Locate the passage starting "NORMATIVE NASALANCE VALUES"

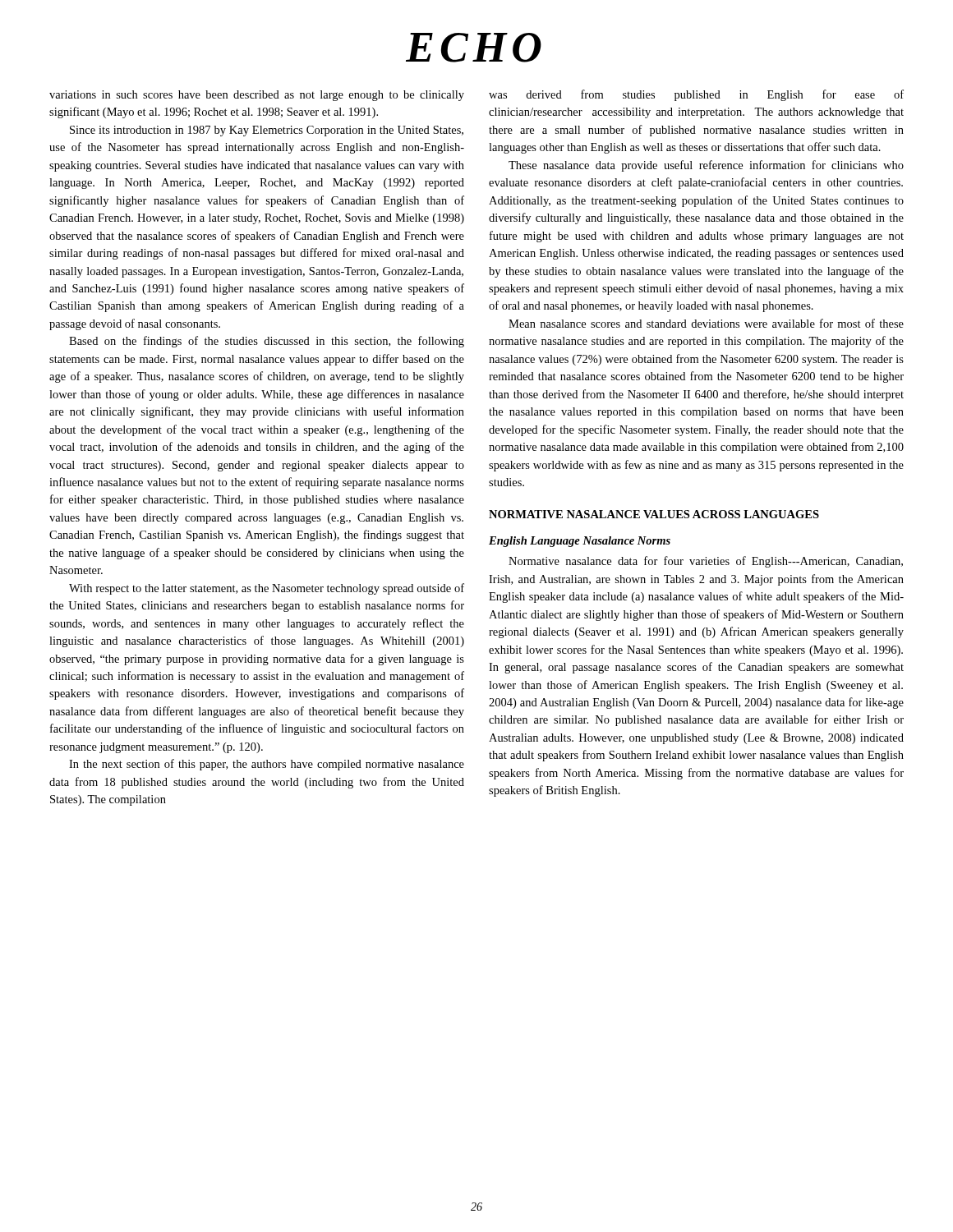click(654, 514)
